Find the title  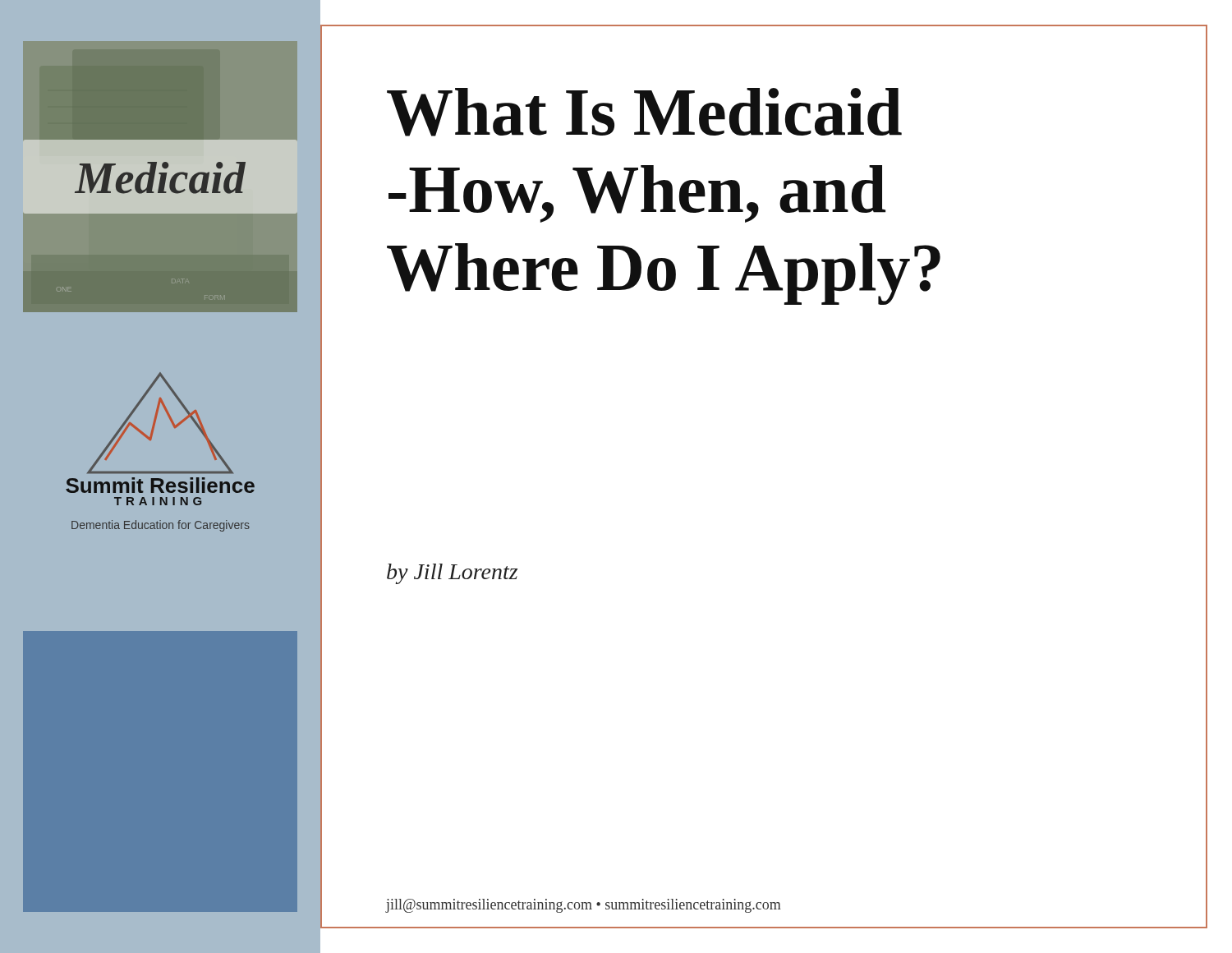784,190
